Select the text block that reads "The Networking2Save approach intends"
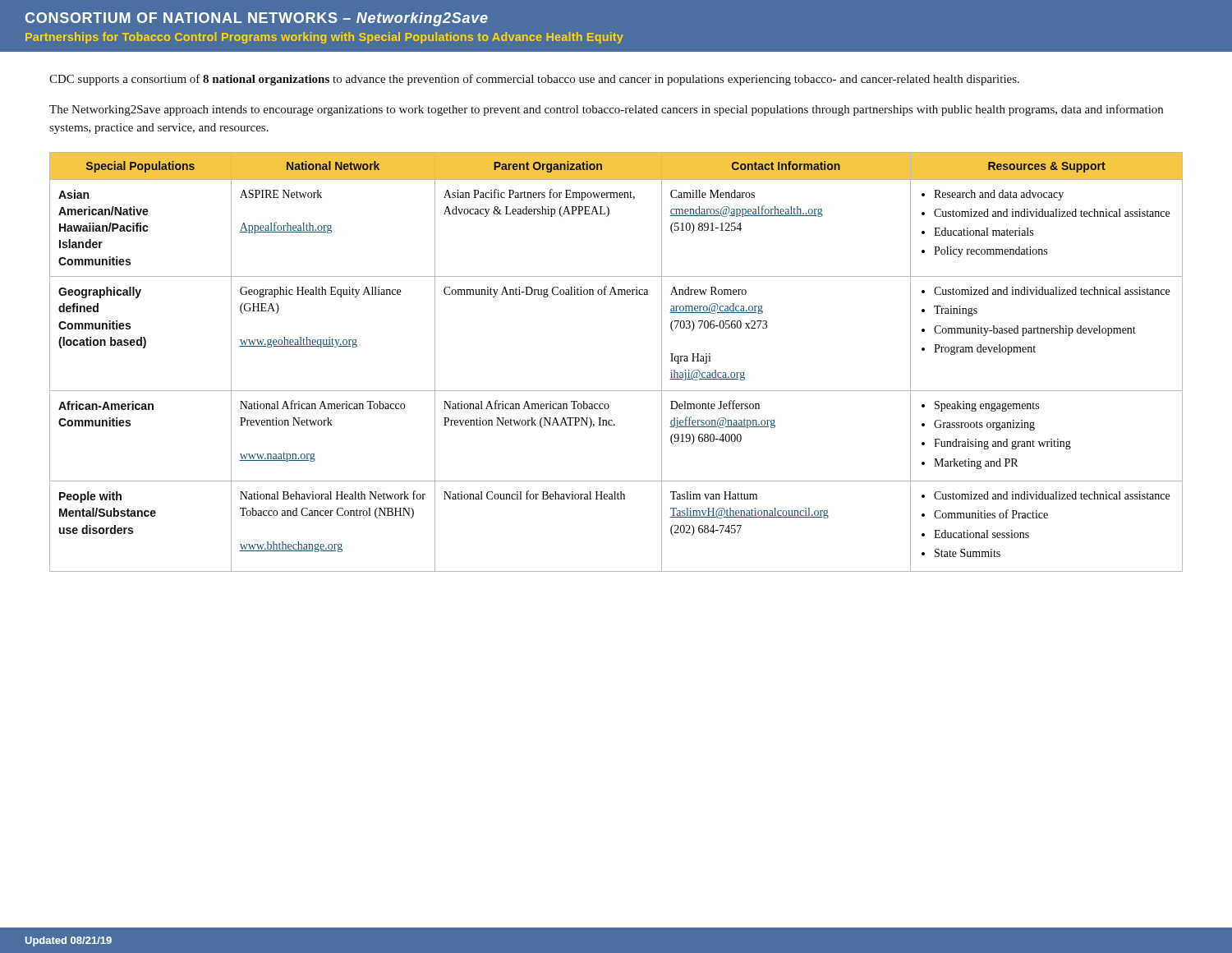The height and width of the screenshot is (953, 1232). 606,118
